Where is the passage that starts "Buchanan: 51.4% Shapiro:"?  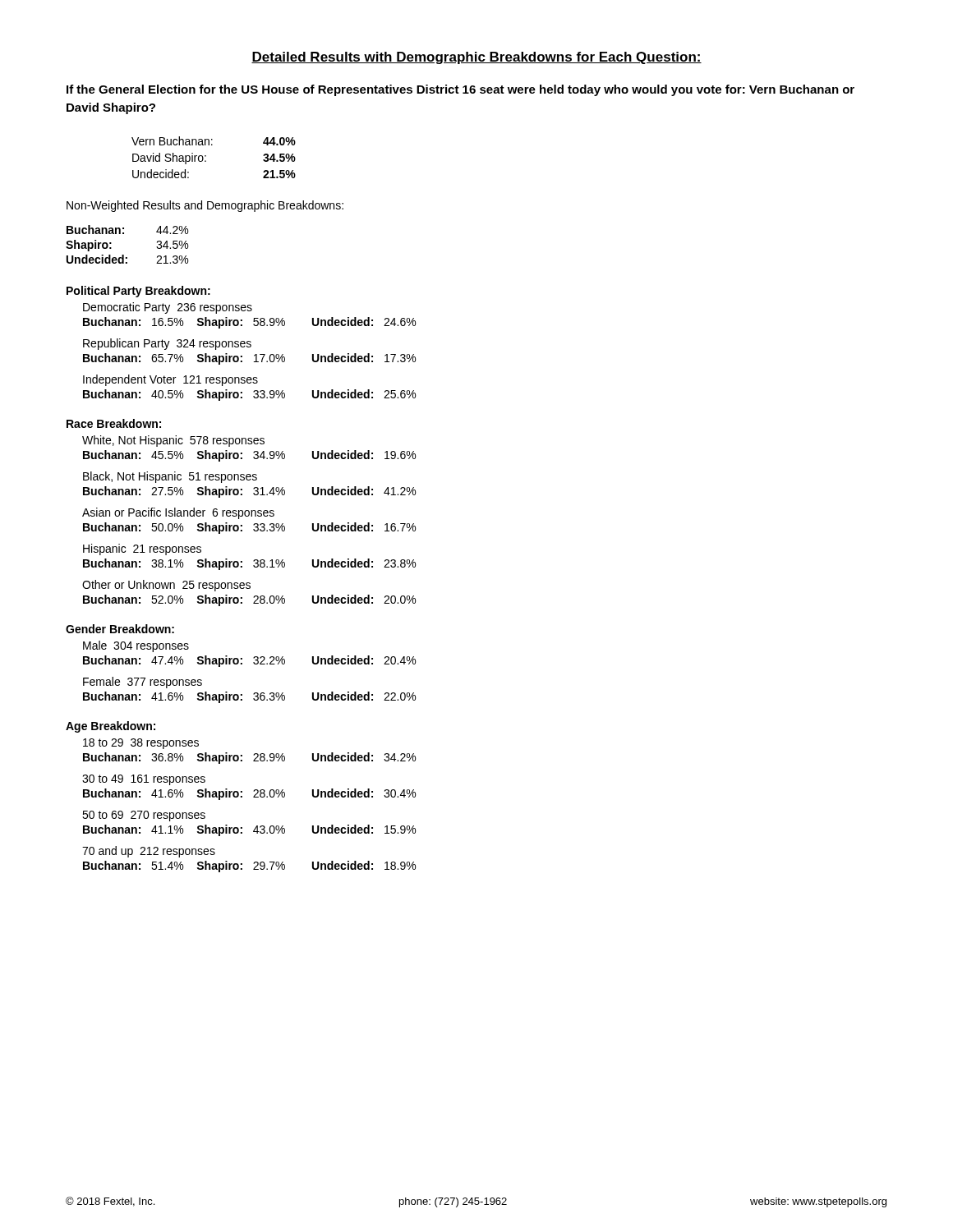(249, 865)
